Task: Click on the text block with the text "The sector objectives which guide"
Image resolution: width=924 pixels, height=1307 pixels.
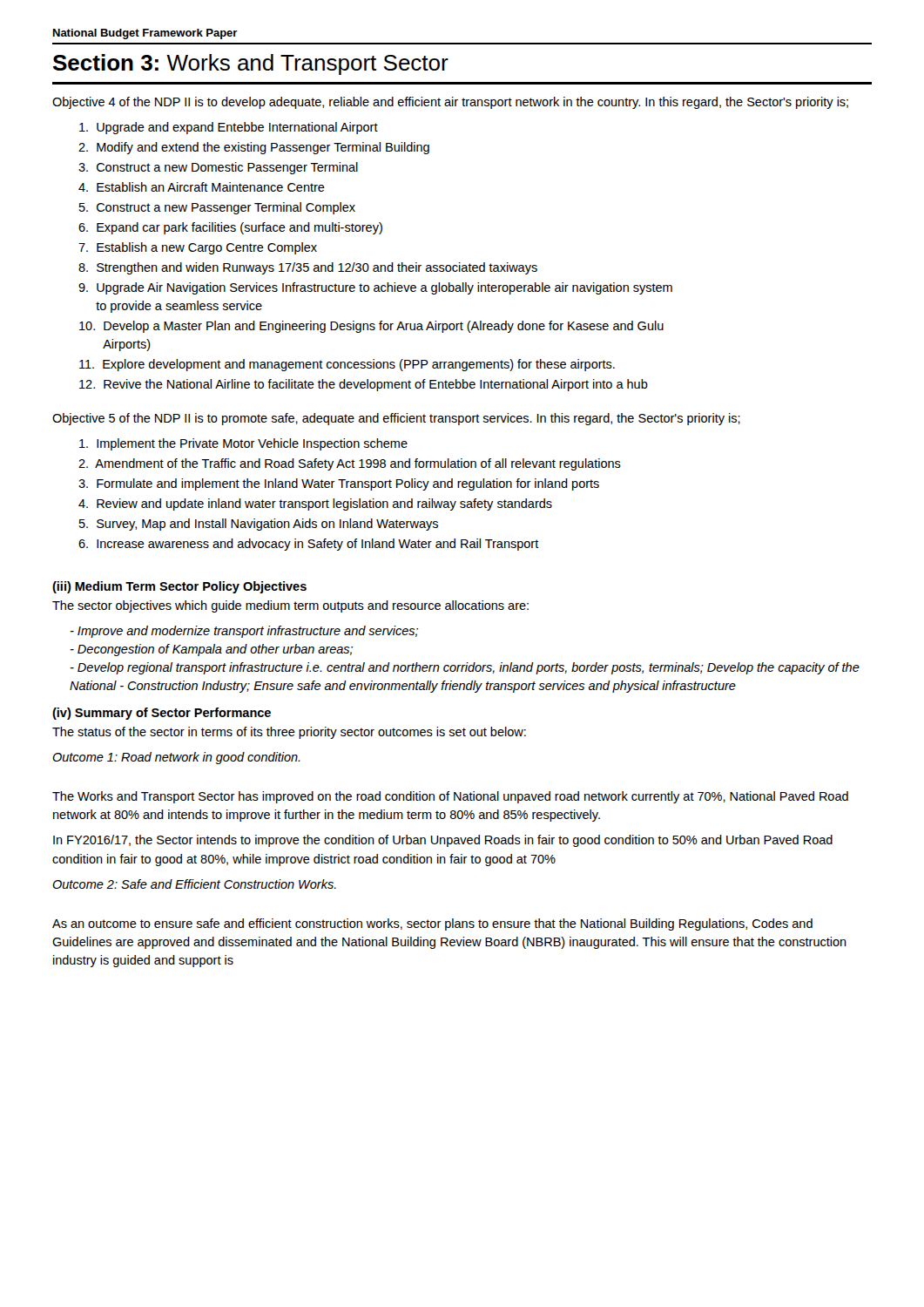Action: [x=291, y=606]
